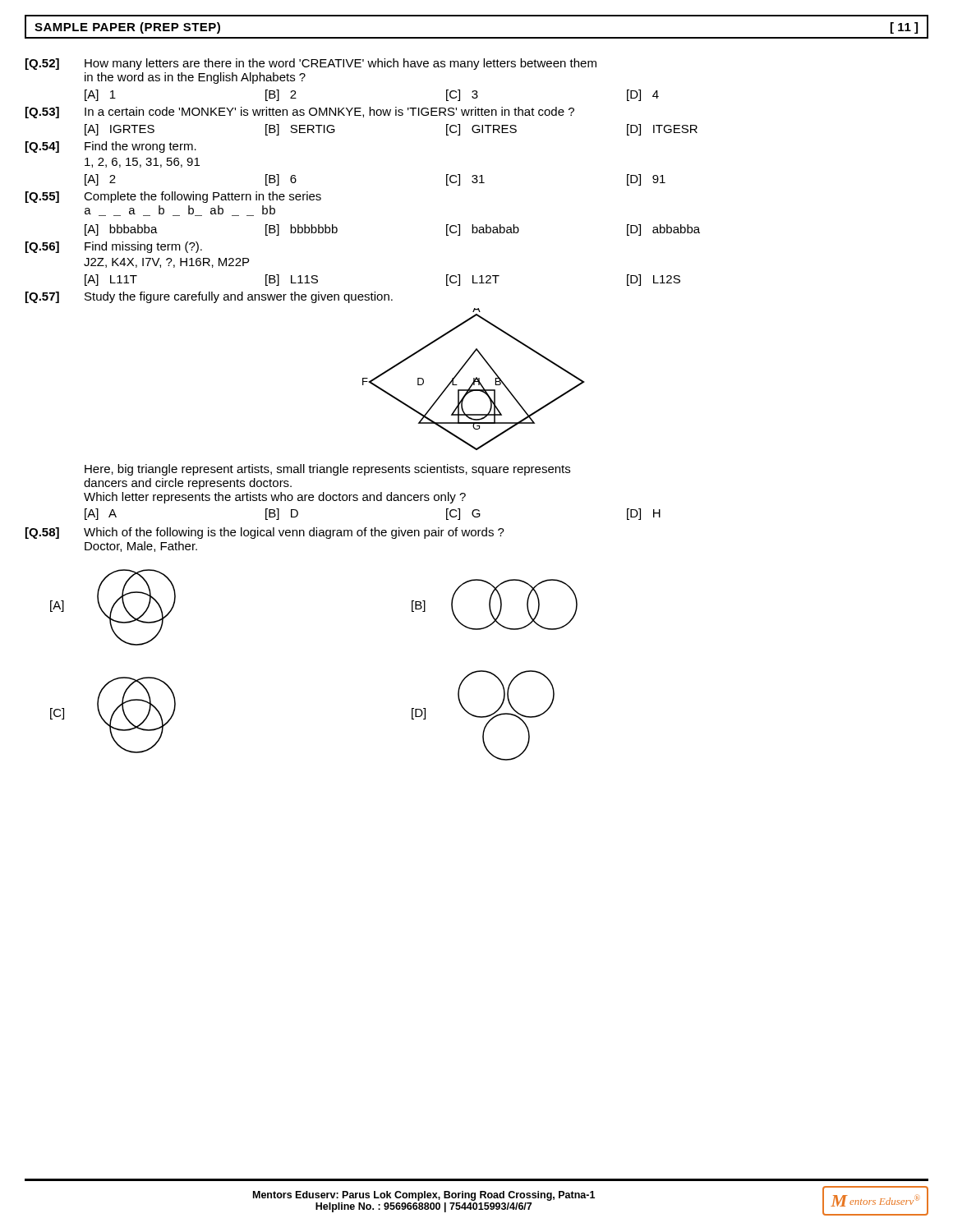The height and width of the screenshot is (1232, 953).
Task: Locate the passage starting "[A] 1 [B] 2 [C] 3 [D] 4"
Action: coord(445,94)
